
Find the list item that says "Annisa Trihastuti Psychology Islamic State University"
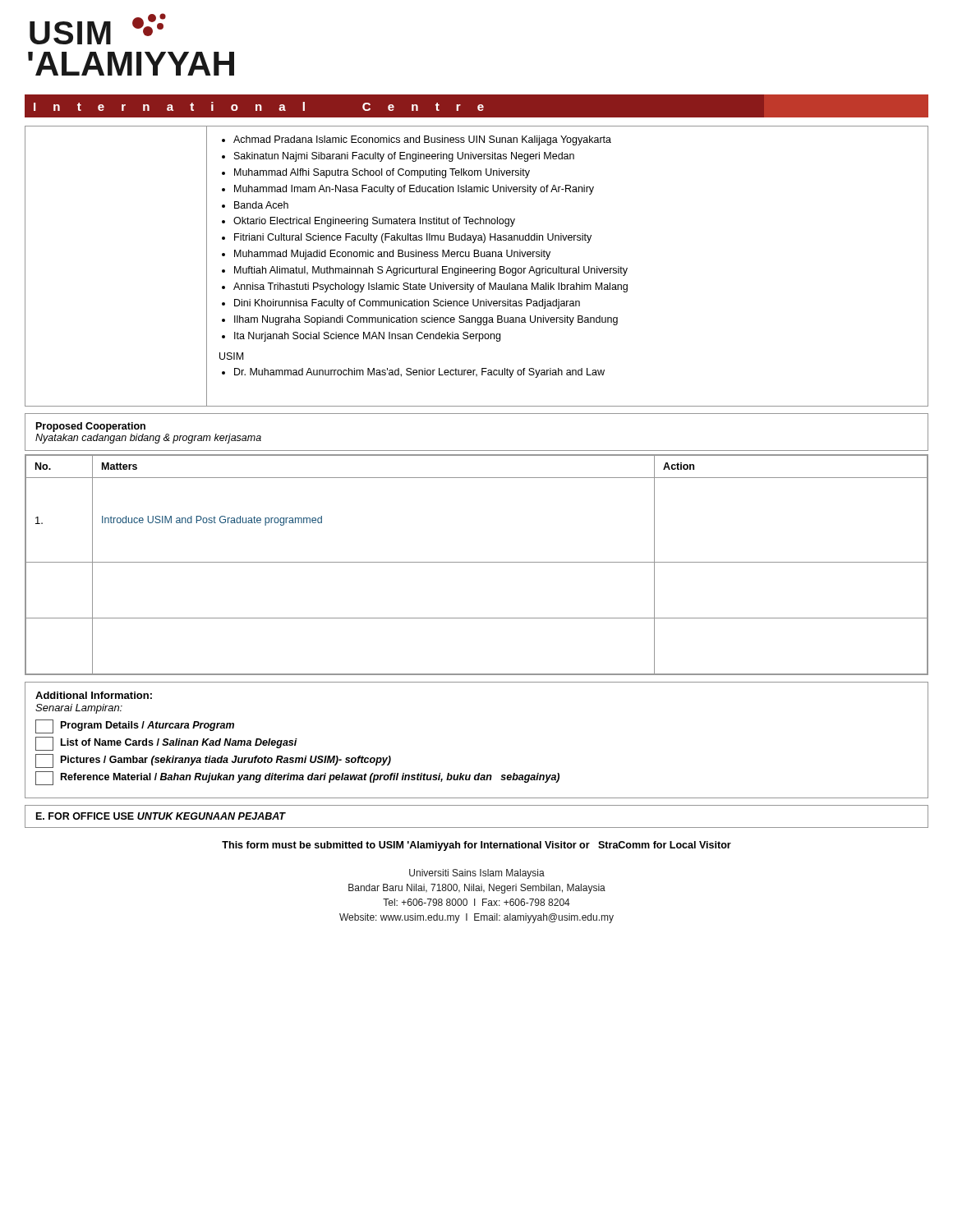(431, 287)
